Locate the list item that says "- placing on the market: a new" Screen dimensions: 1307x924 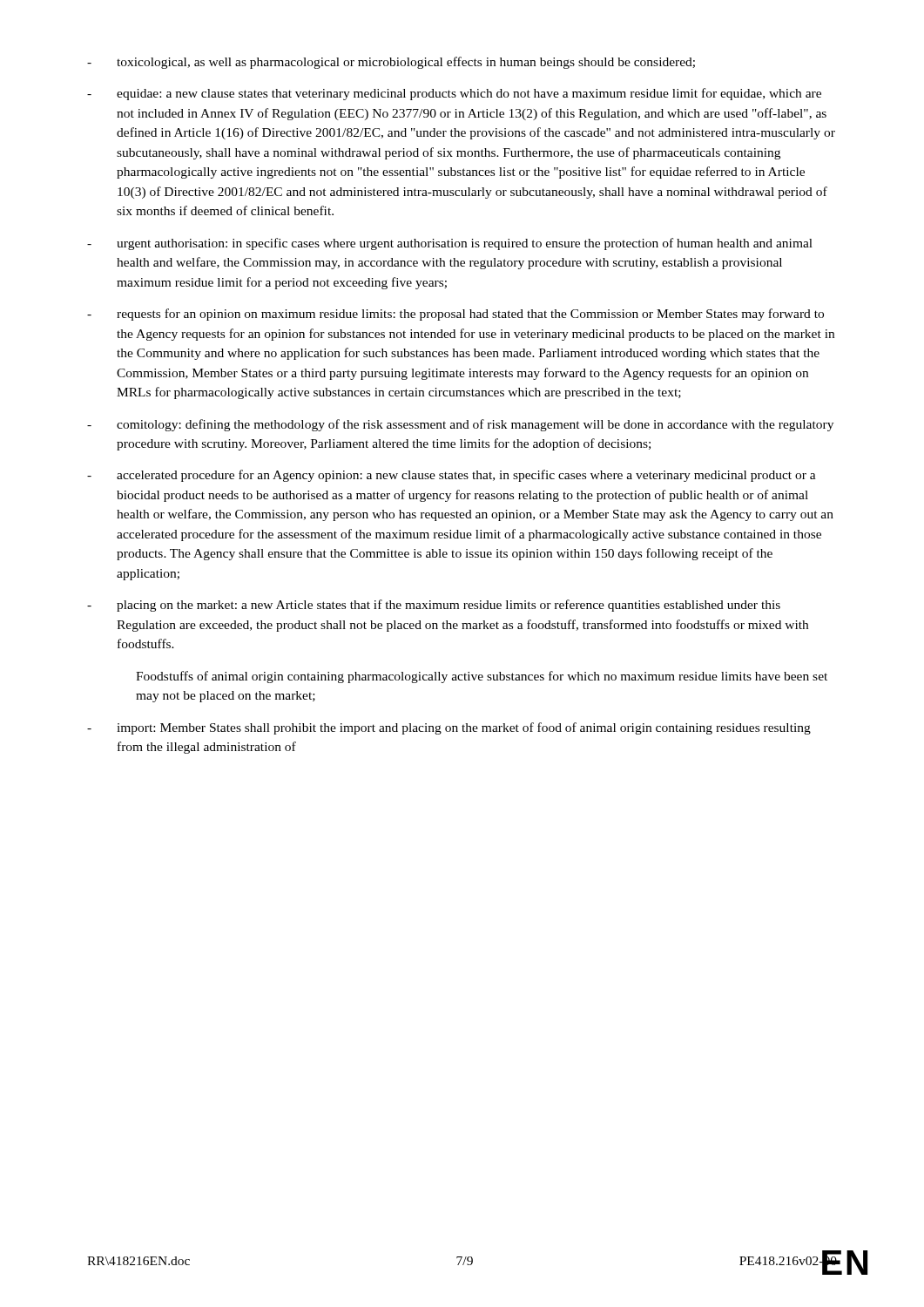tap(462, 625)
